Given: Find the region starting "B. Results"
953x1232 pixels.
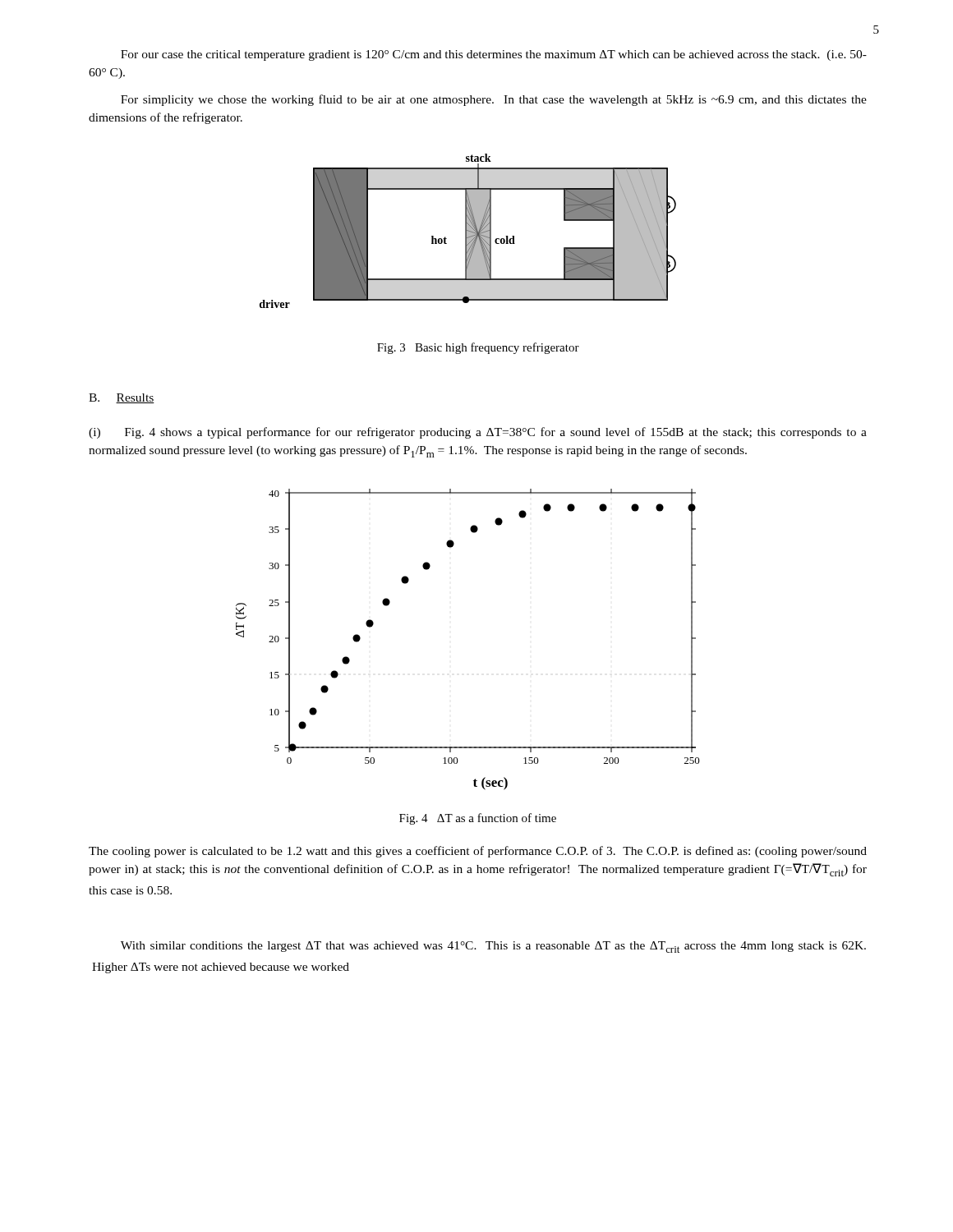Looking at the screenshot, I should [x=121, y=397].
